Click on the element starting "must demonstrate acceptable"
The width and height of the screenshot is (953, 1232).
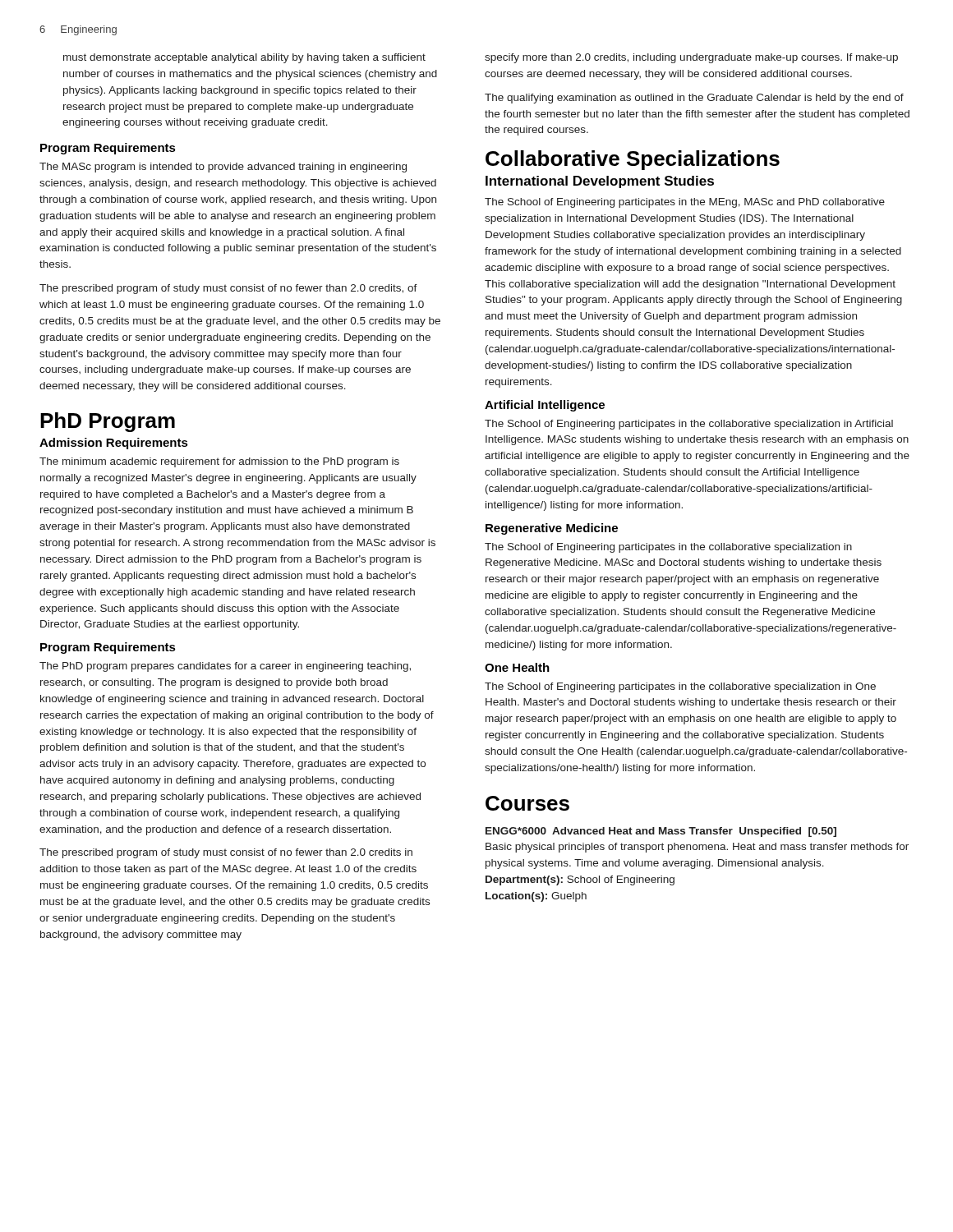(252, 90)
